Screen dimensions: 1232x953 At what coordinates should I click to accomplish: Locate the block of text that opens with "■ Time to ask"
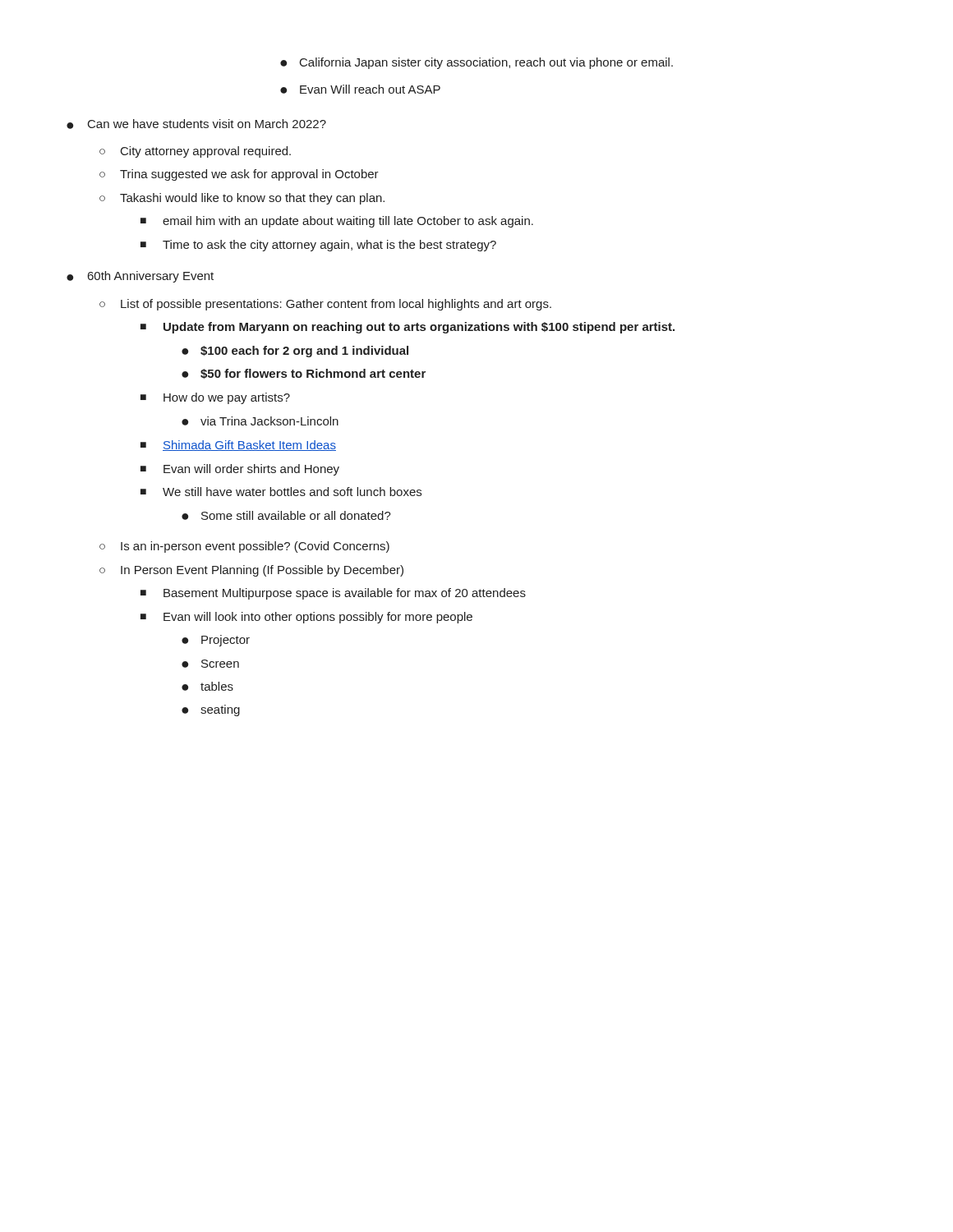click(x=318, y=246)
